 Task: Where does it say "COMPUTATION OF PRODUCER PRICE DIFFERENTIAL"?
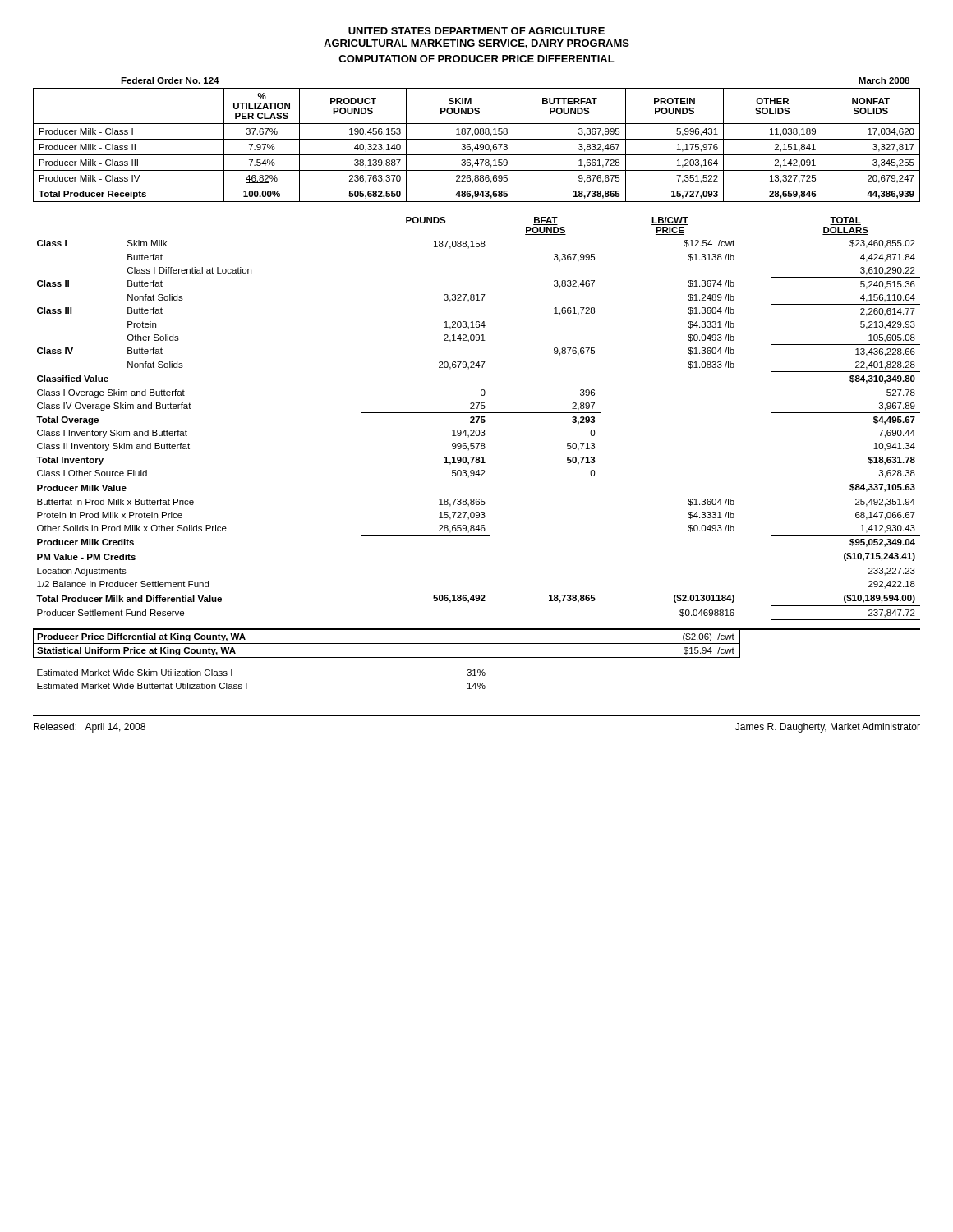tap(476, 59)
